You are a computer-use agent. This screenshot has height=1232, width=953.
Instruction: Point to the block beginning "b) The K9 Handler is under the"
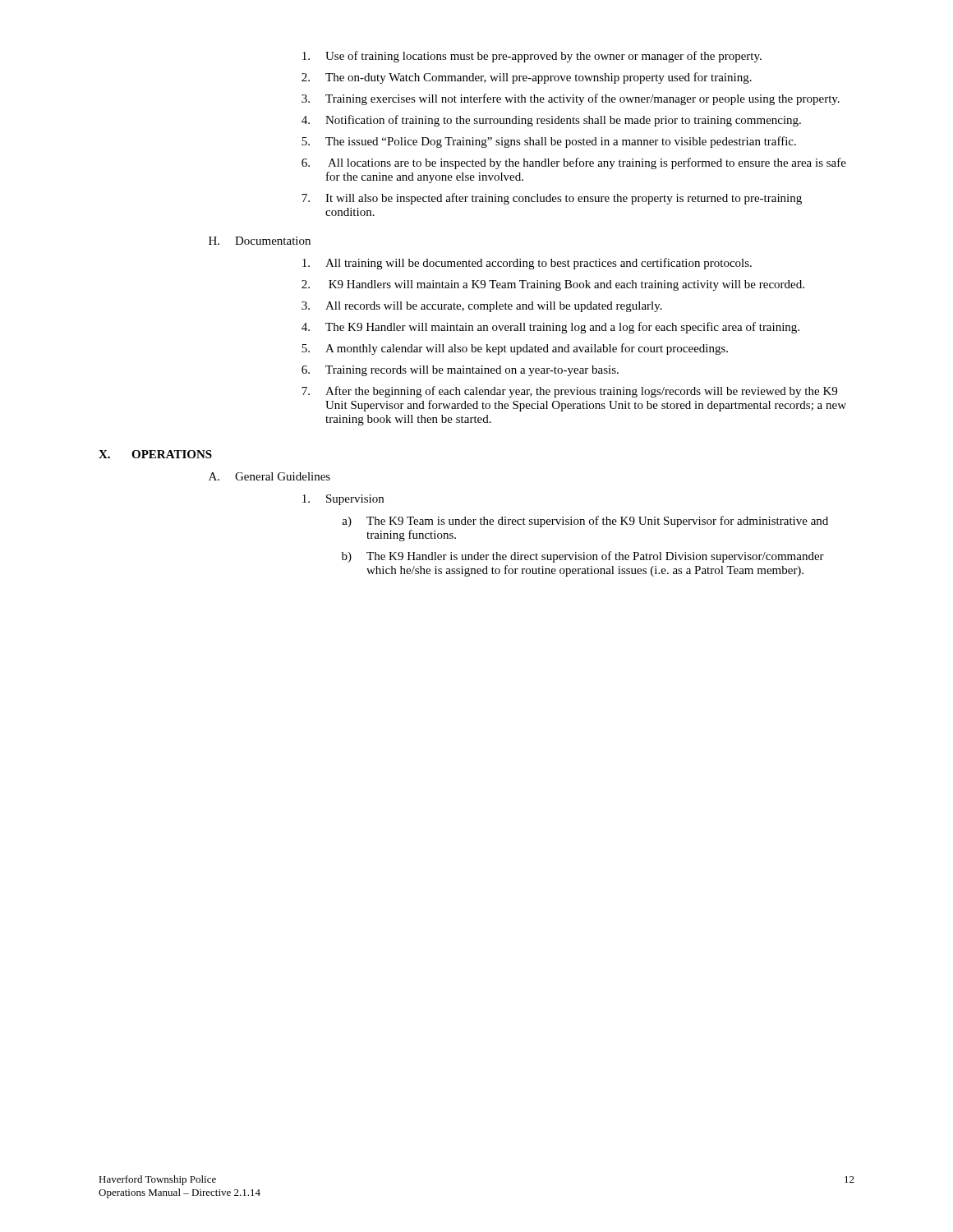pos(592,563)
